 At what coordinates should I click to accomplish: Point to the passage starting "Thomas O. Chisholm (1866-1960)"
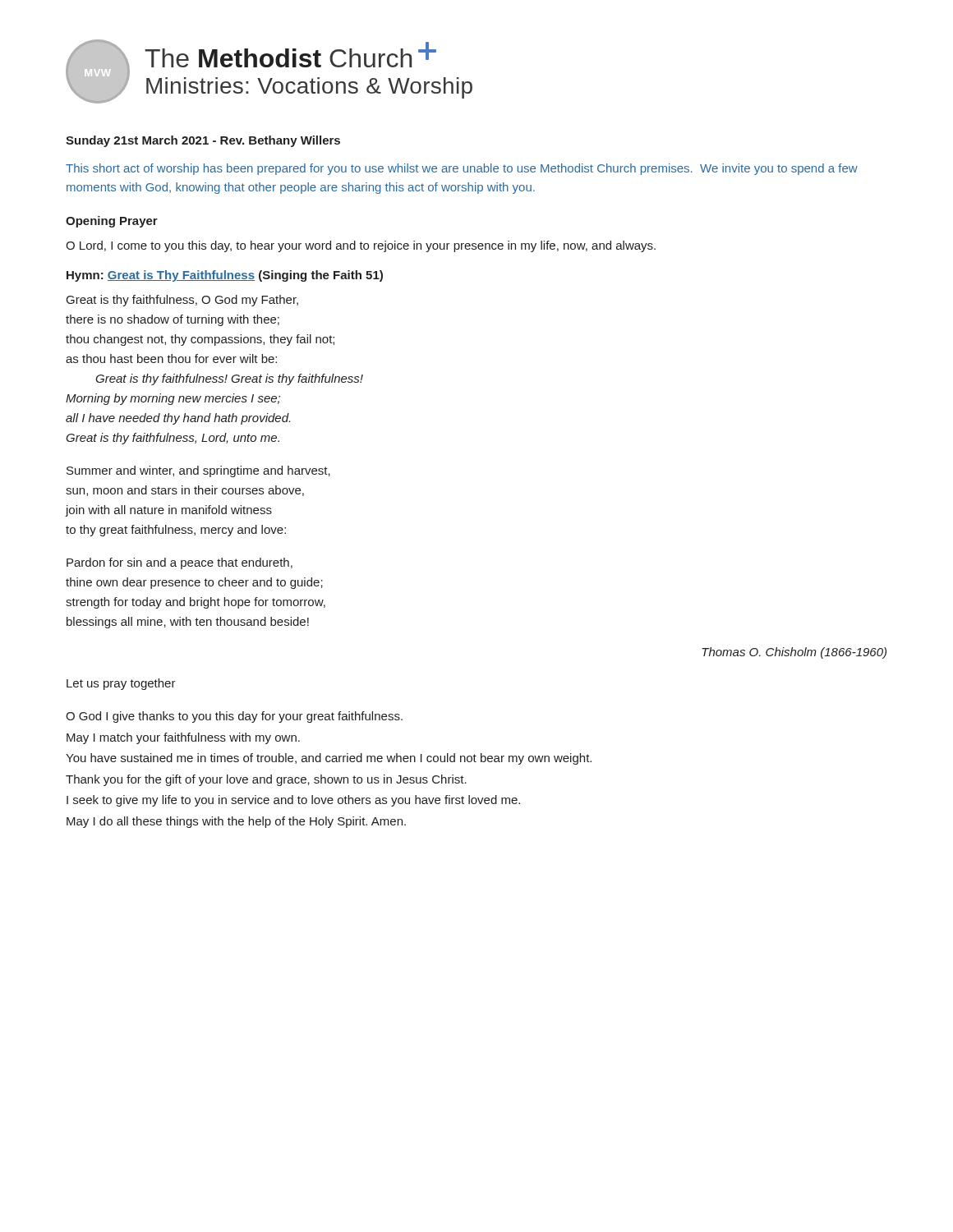click(794, 652)
